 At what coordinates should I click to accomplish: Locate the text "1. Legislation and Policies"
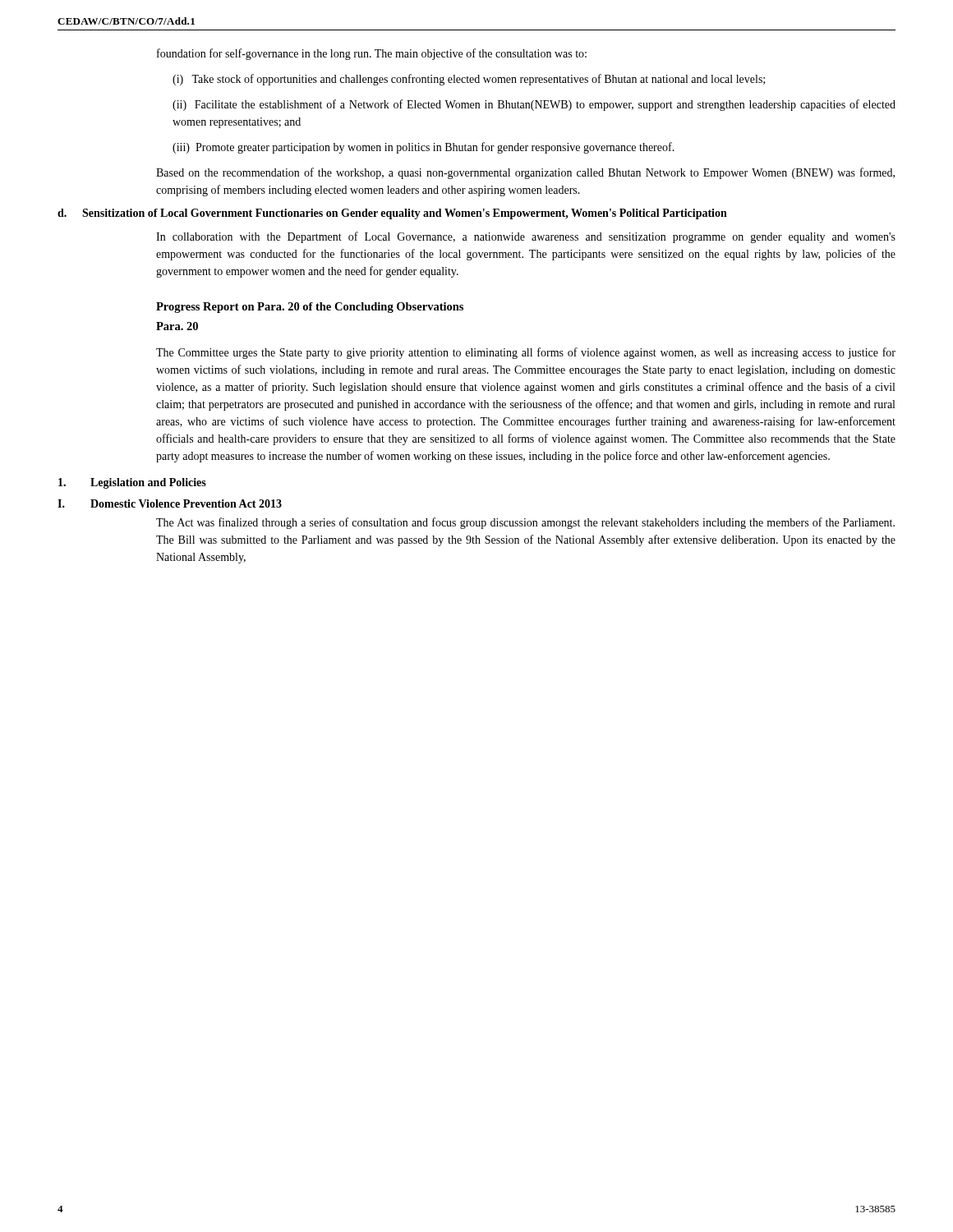[x=132, y=483]
